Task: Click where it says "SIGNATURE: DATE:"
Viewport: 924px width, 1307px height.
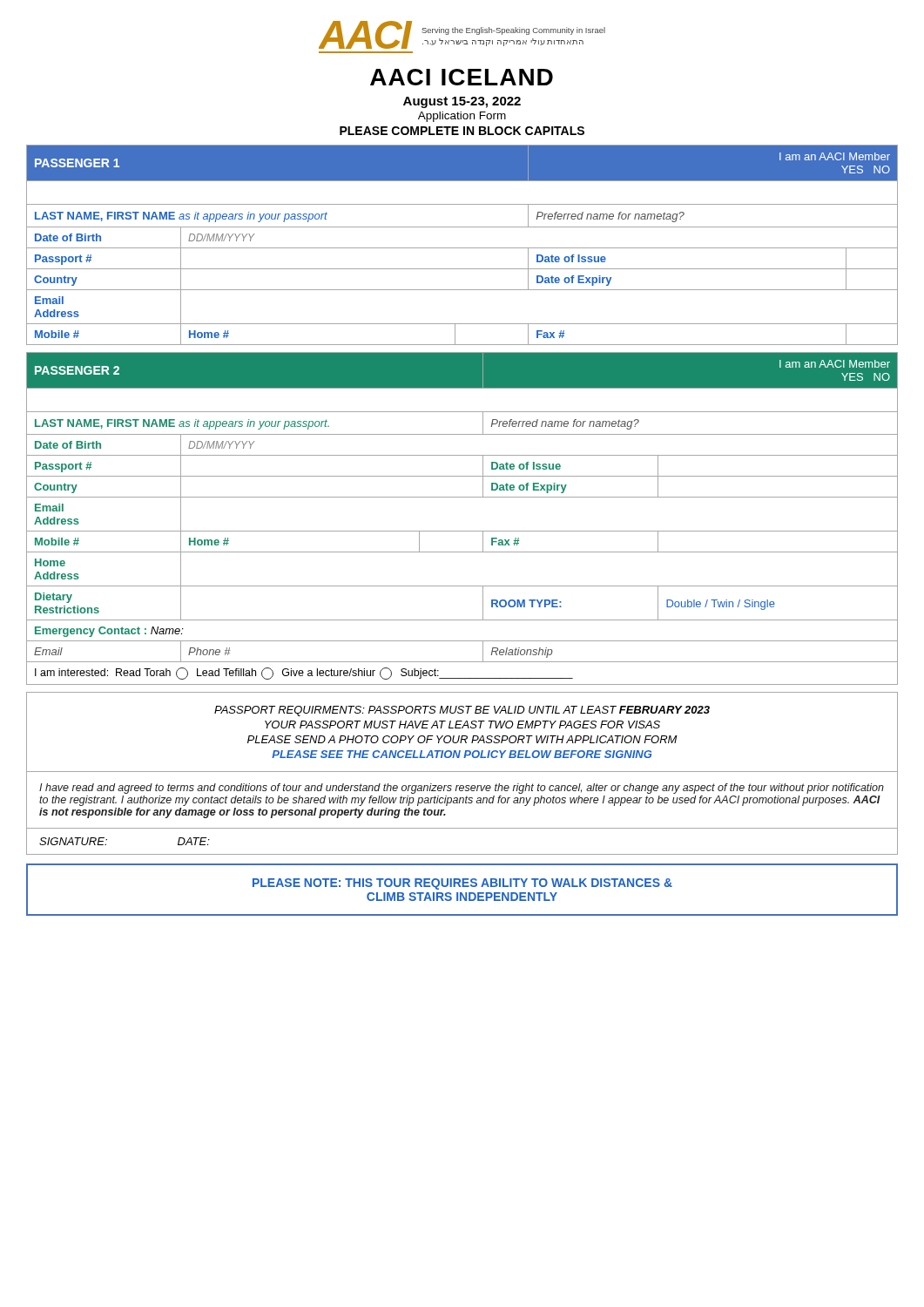Action: point(82,841)
